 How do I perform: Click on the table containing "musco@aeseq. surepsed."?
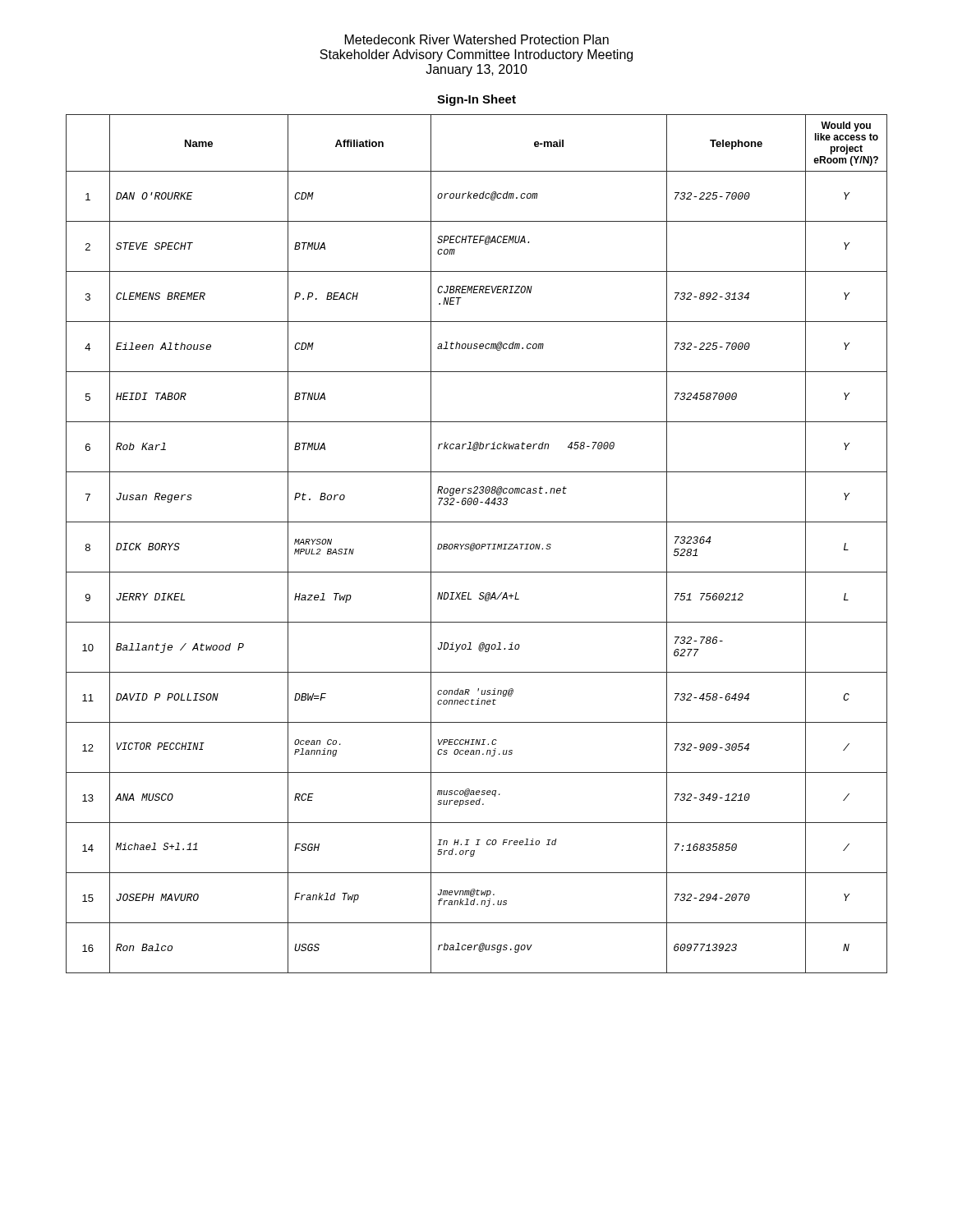click(476, 544)
